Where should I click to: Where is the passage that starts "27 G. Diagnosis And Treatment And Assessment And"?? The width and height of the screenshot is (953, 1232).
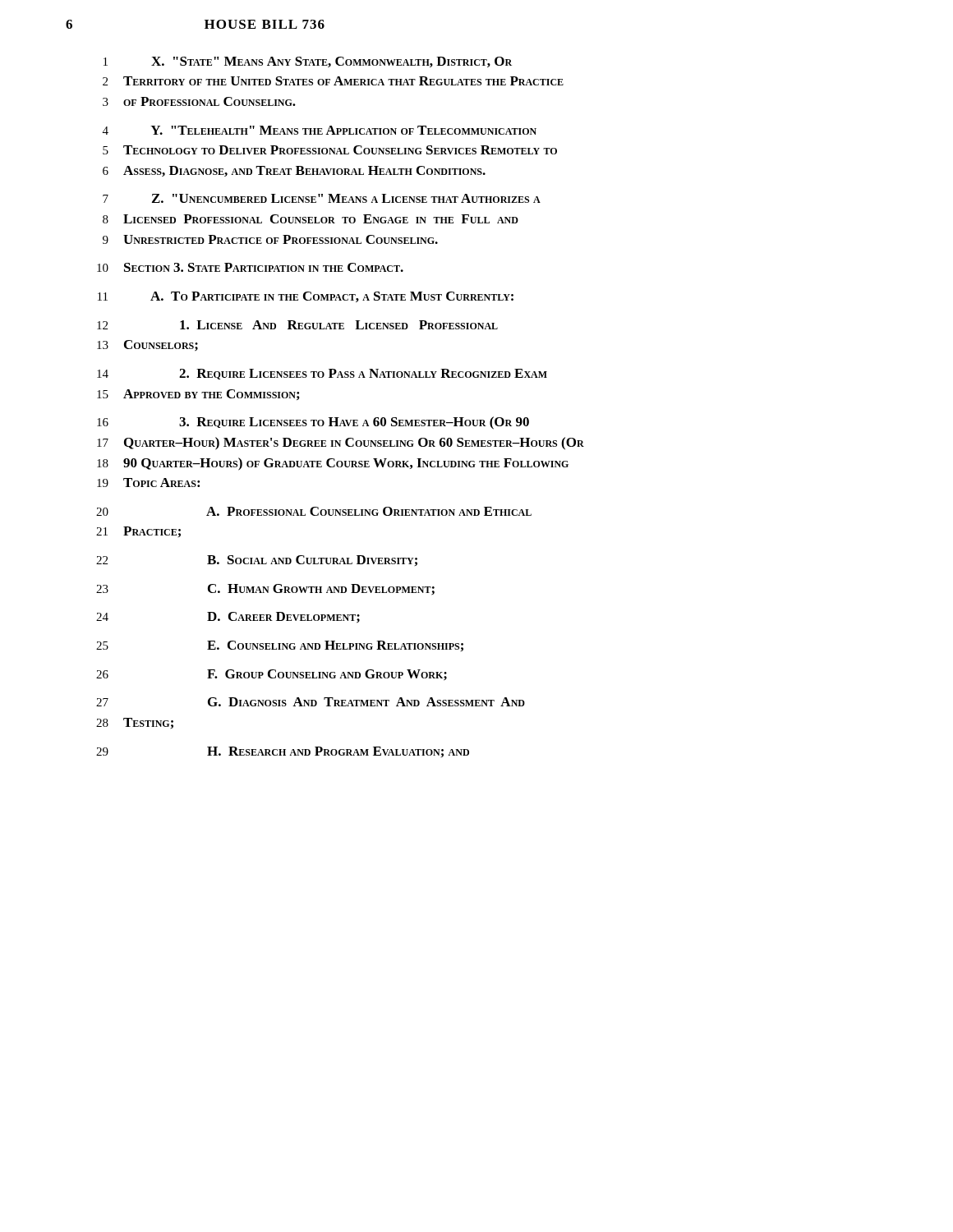click(x=476, y=713)
